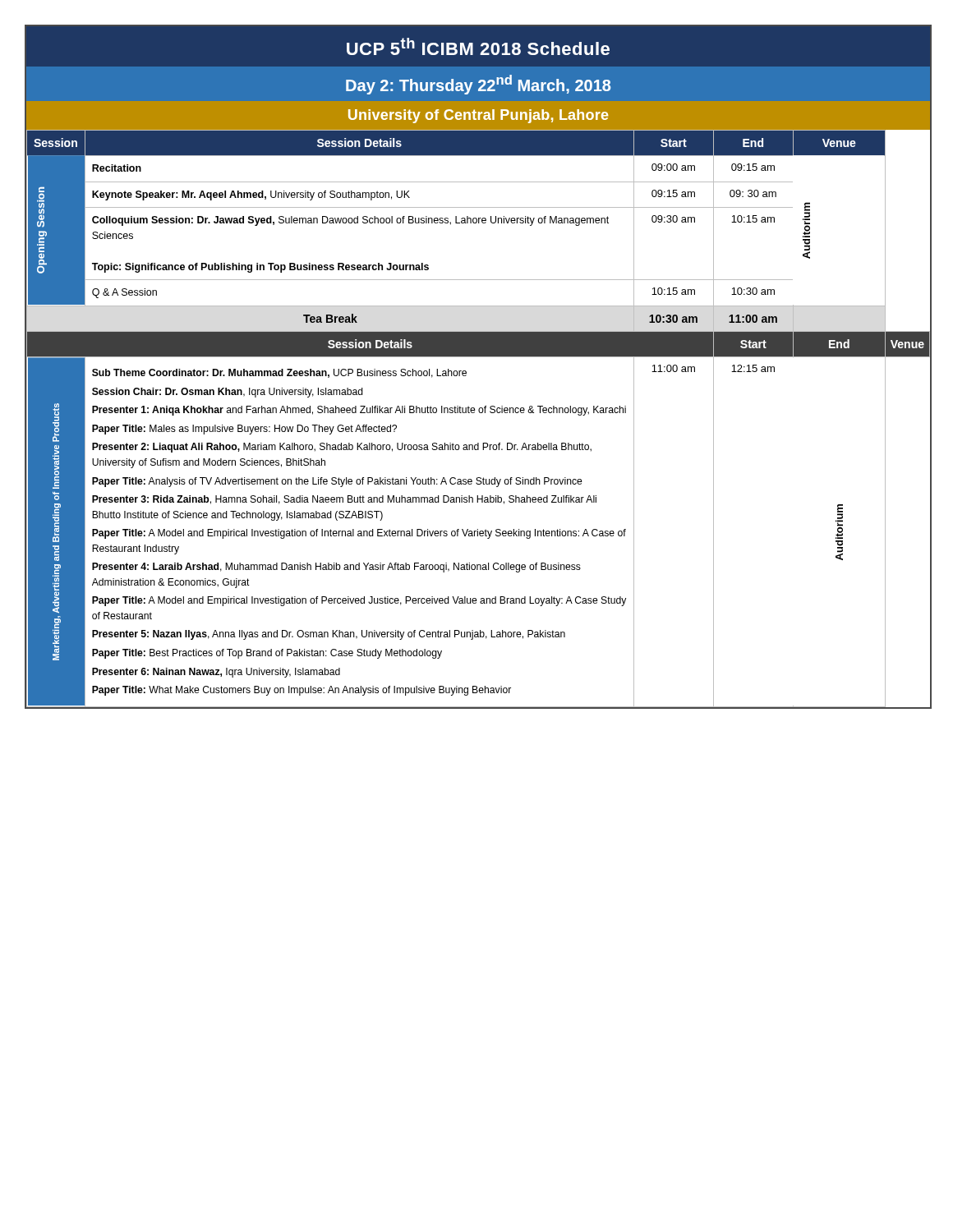Image resolution: width=953 pixels, height=1232 pixels.
Task: Point to the title beginning "UCP 5th ICIBM"
Action: [x=478, y=47]
